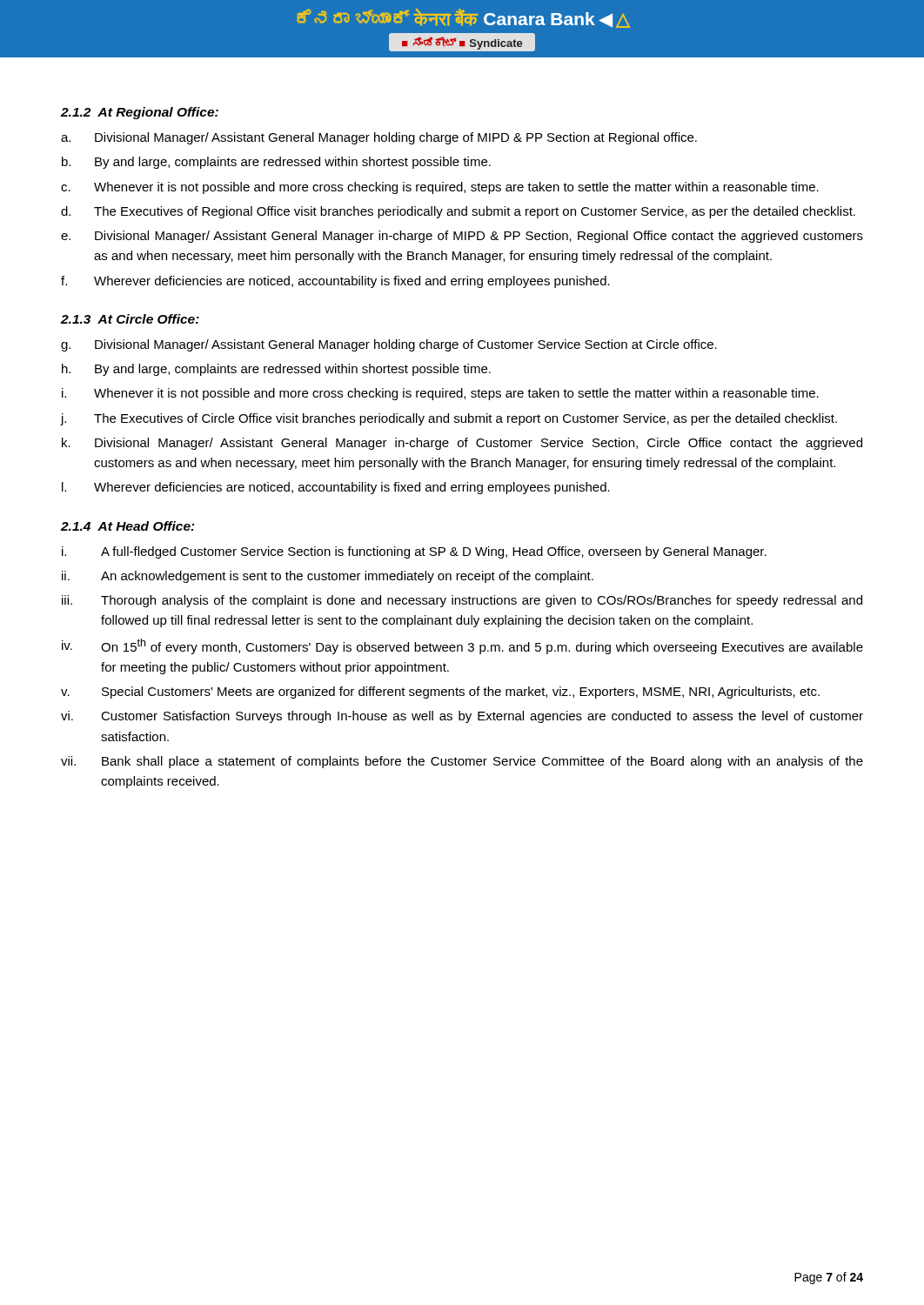Click on the passage starting "f. Wherever deficiencies are noticed, accountability is"
The image size is (924, 1305).
(x=462, y=280)
